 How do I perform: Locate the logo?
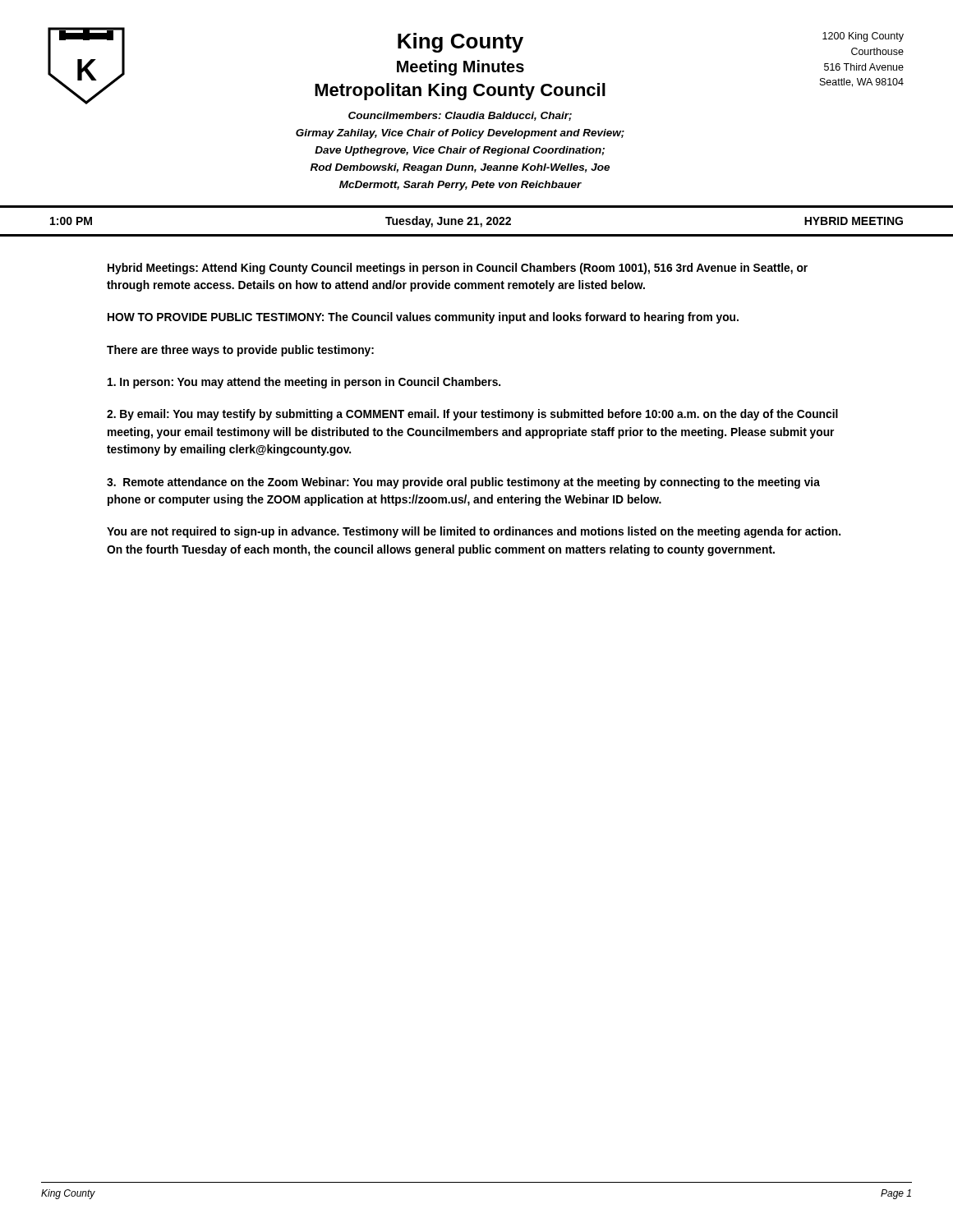(90, 66)
